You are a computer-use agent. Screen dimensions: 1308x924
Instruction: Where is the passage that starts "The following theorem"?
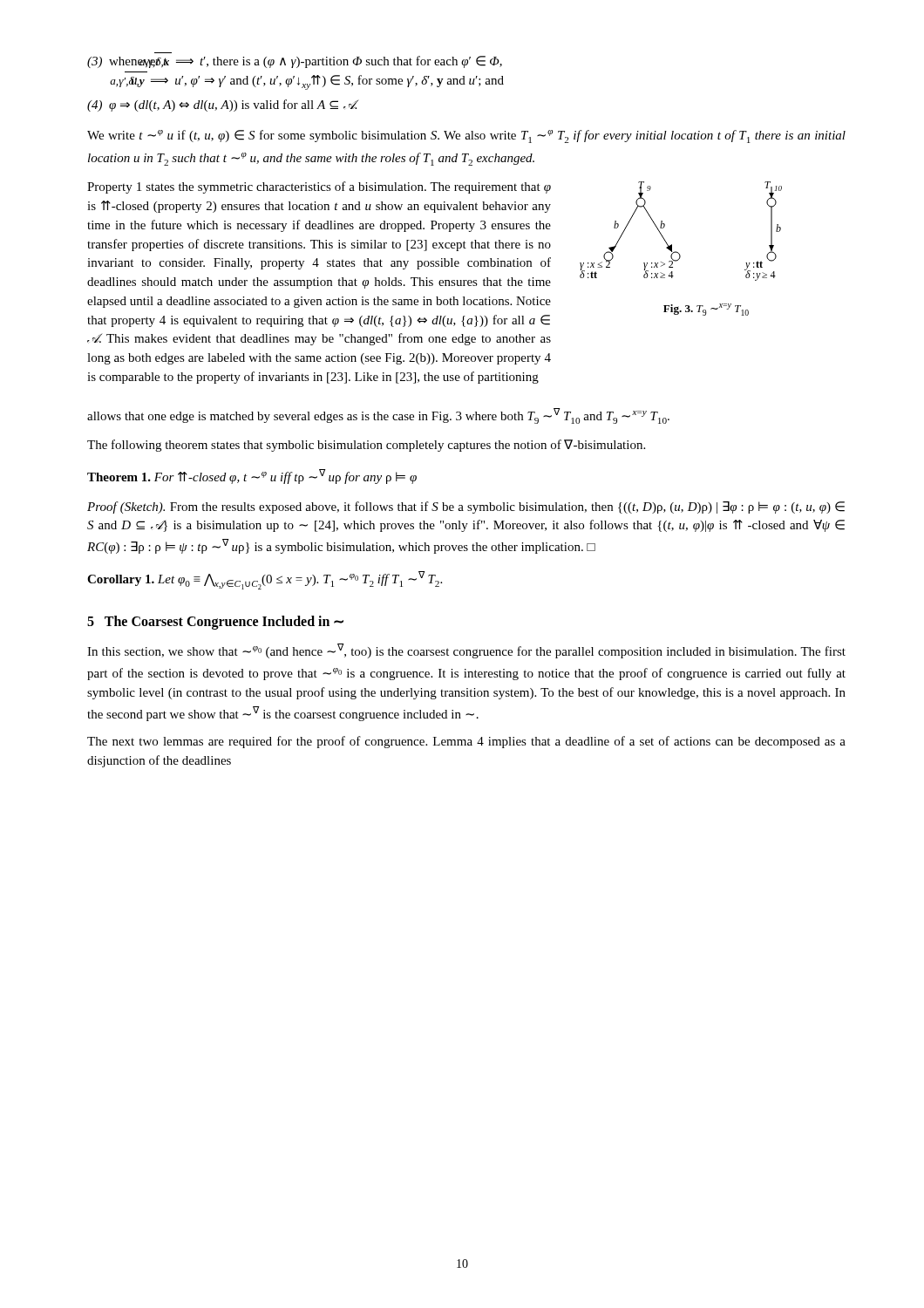[x=367, y=445]
